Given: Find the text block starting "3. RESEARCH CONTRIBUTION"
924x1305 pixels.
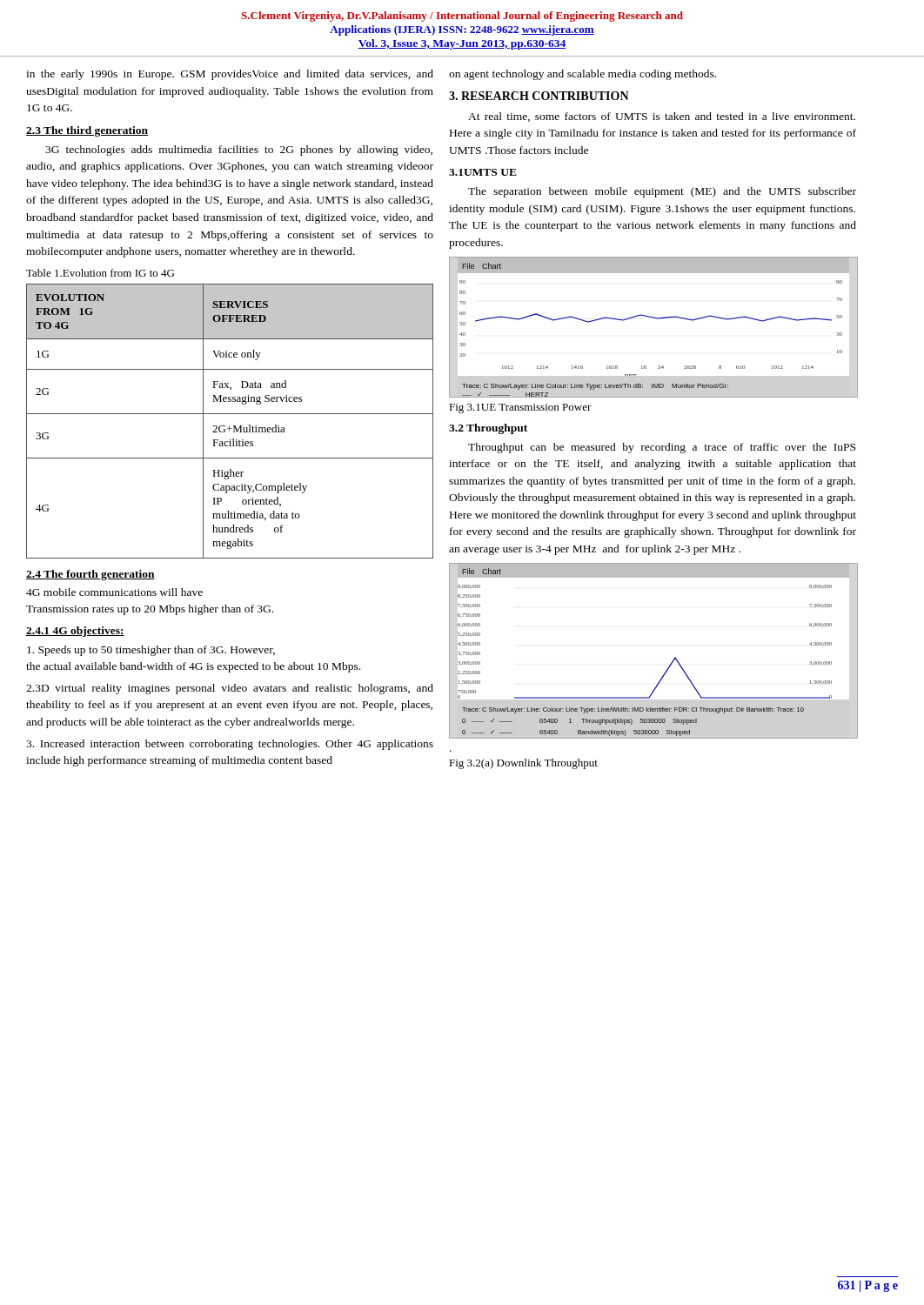Looking at the screenshot, I should point(539,96).
